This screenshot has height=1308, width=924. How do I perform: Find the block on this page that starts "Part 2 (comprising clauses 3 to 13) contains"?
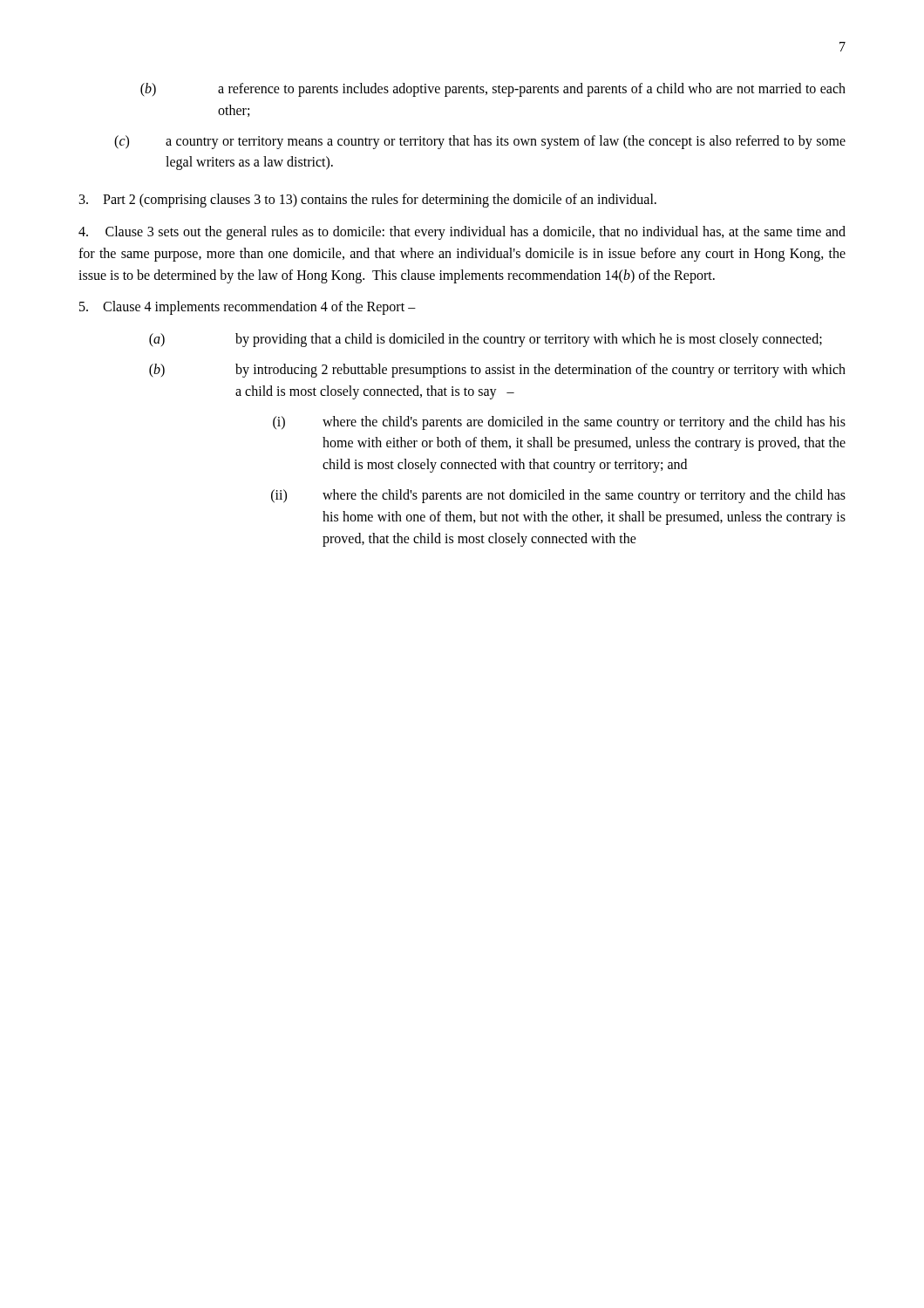pos(368,199)
